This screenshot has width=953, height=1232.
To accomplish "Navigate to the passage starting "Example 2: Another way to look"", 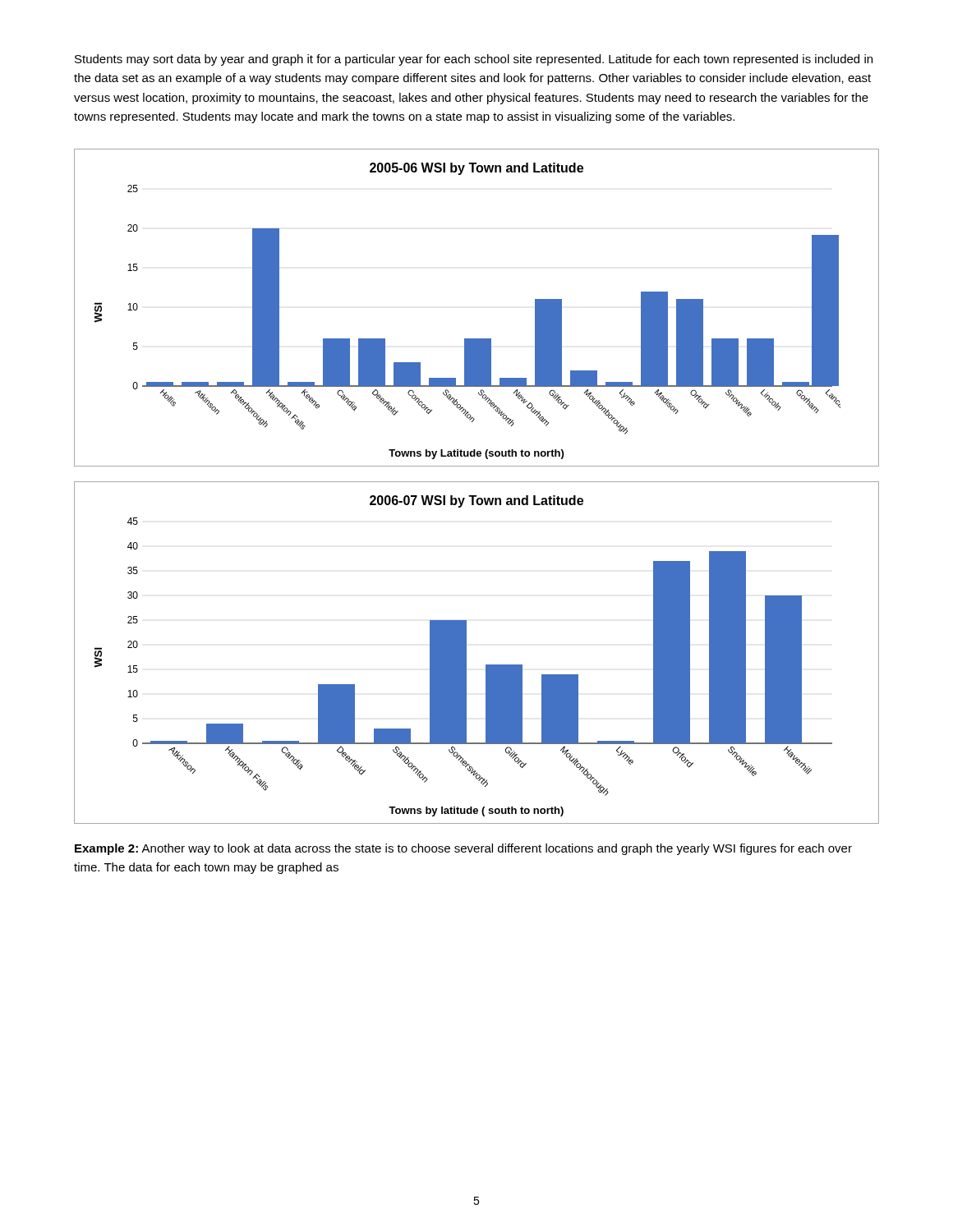I will coord(463,858).
